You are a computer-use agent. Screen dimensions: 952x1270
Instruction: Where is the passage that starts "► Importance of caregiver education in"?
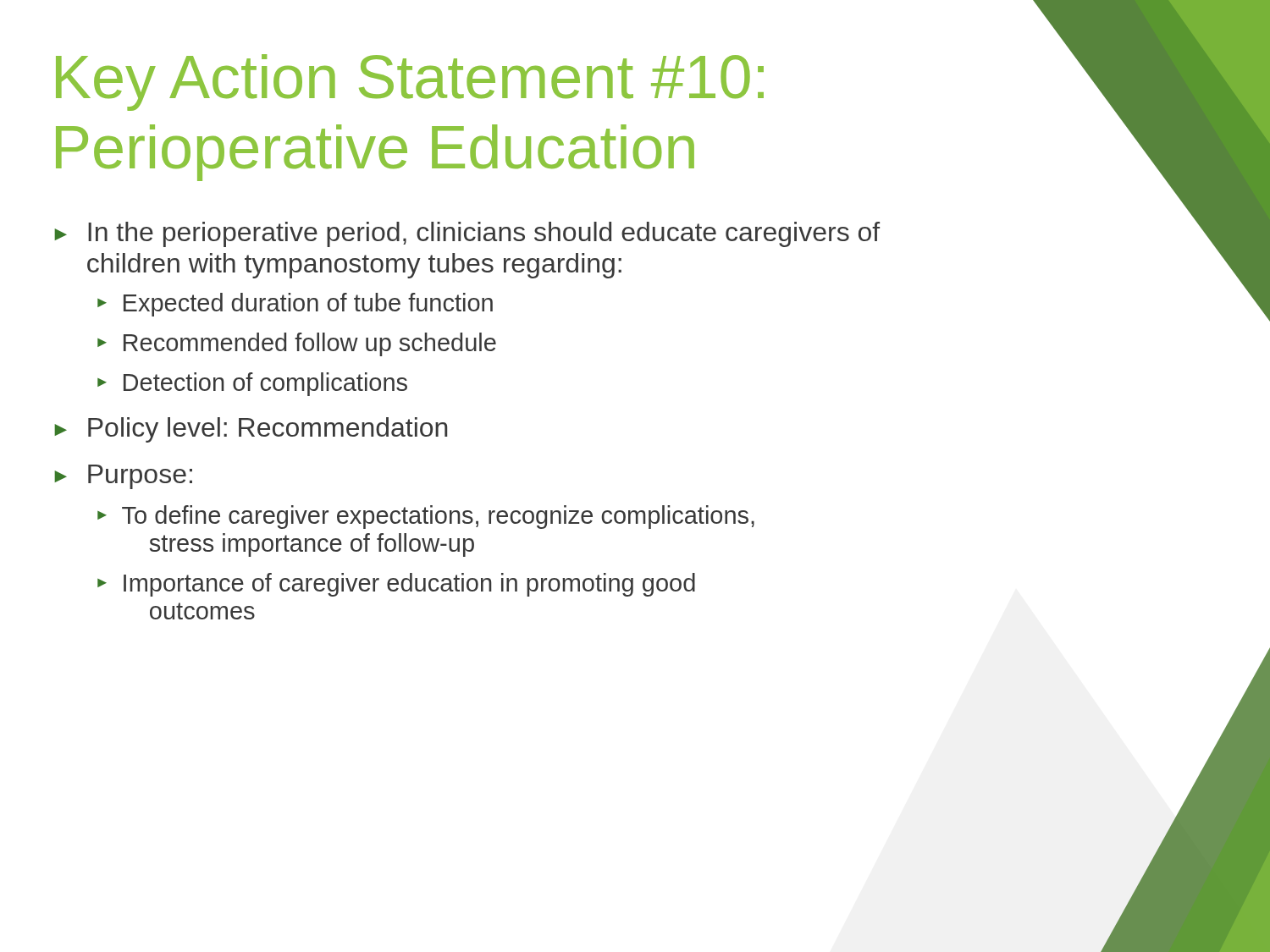coord(395,597)
